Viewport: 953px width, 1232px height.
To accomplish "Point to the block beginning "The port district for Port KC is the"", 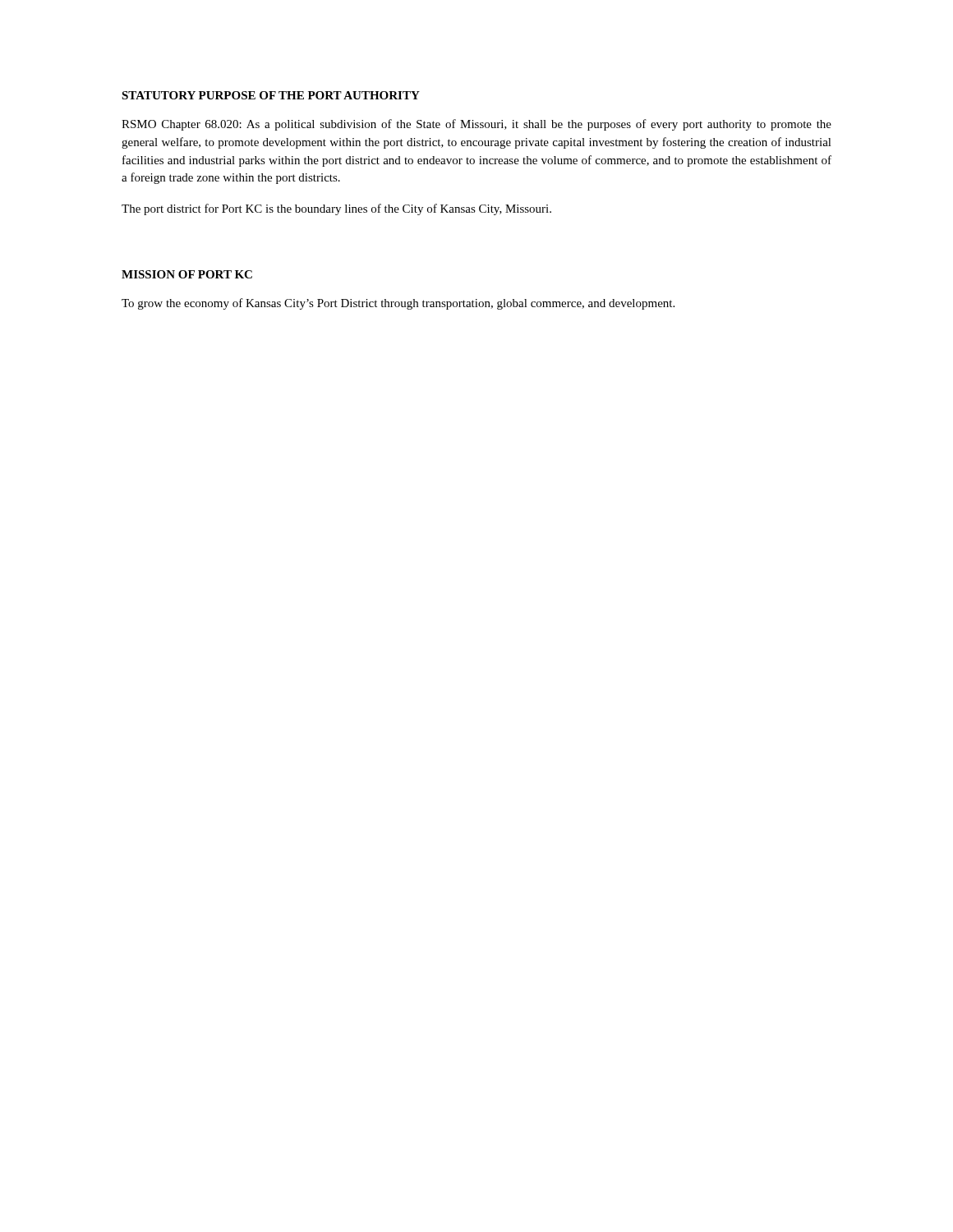I will pos(337,209).
